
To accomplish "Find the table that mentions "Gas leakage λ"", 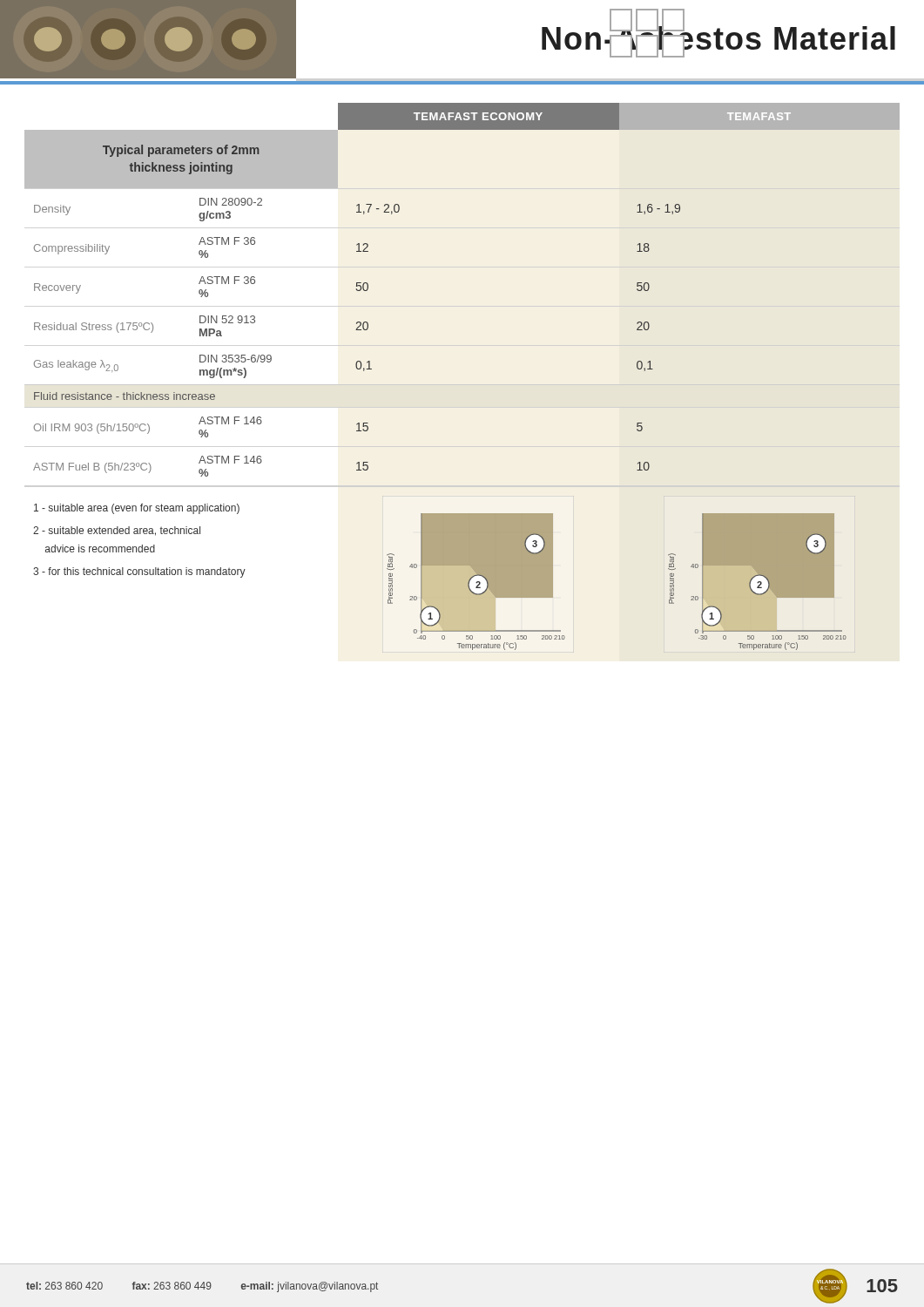I will tap(462, 382).
